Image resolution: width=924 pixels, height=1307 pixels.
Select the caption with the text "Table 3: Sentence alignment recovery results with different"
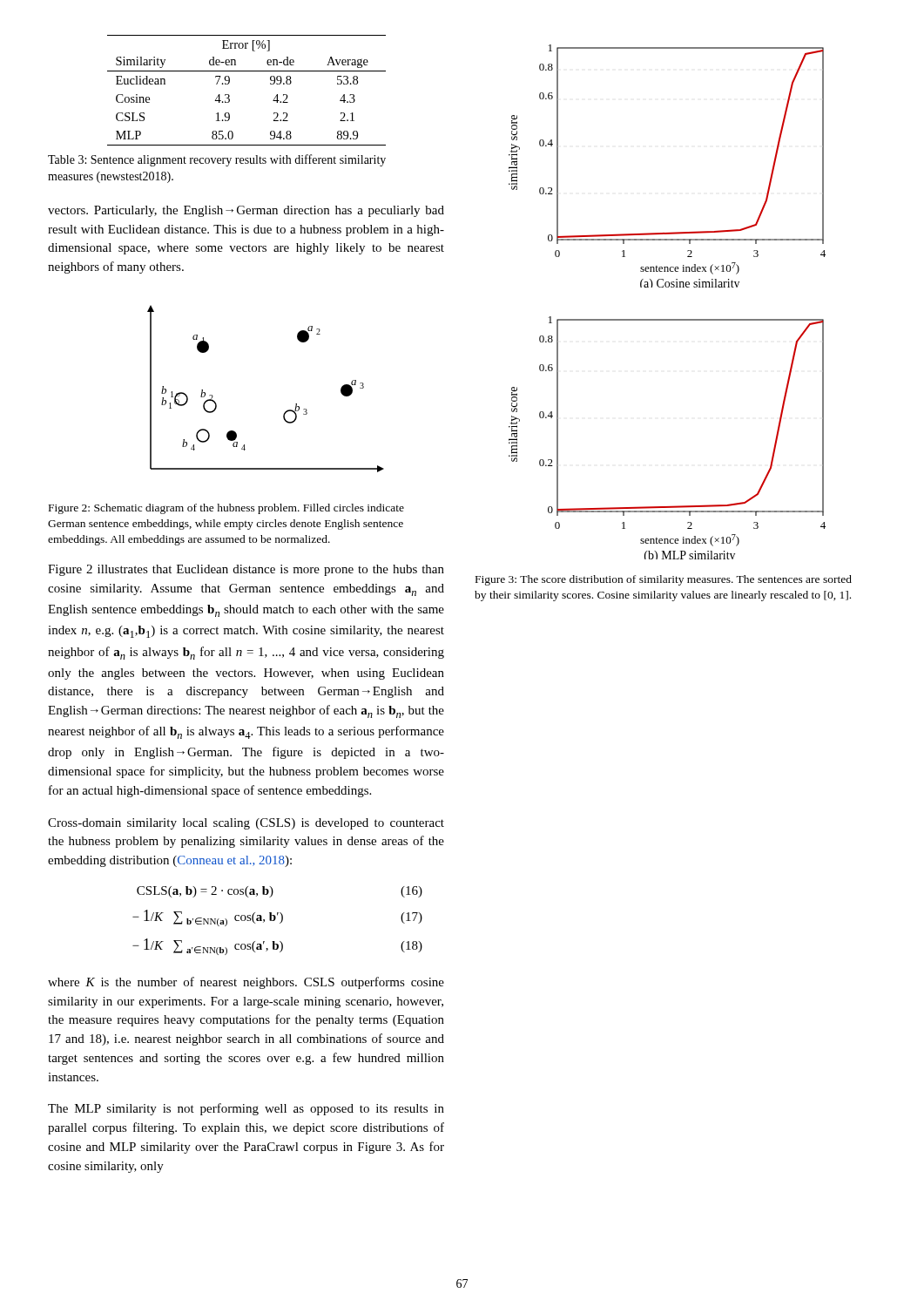(217, 168)
